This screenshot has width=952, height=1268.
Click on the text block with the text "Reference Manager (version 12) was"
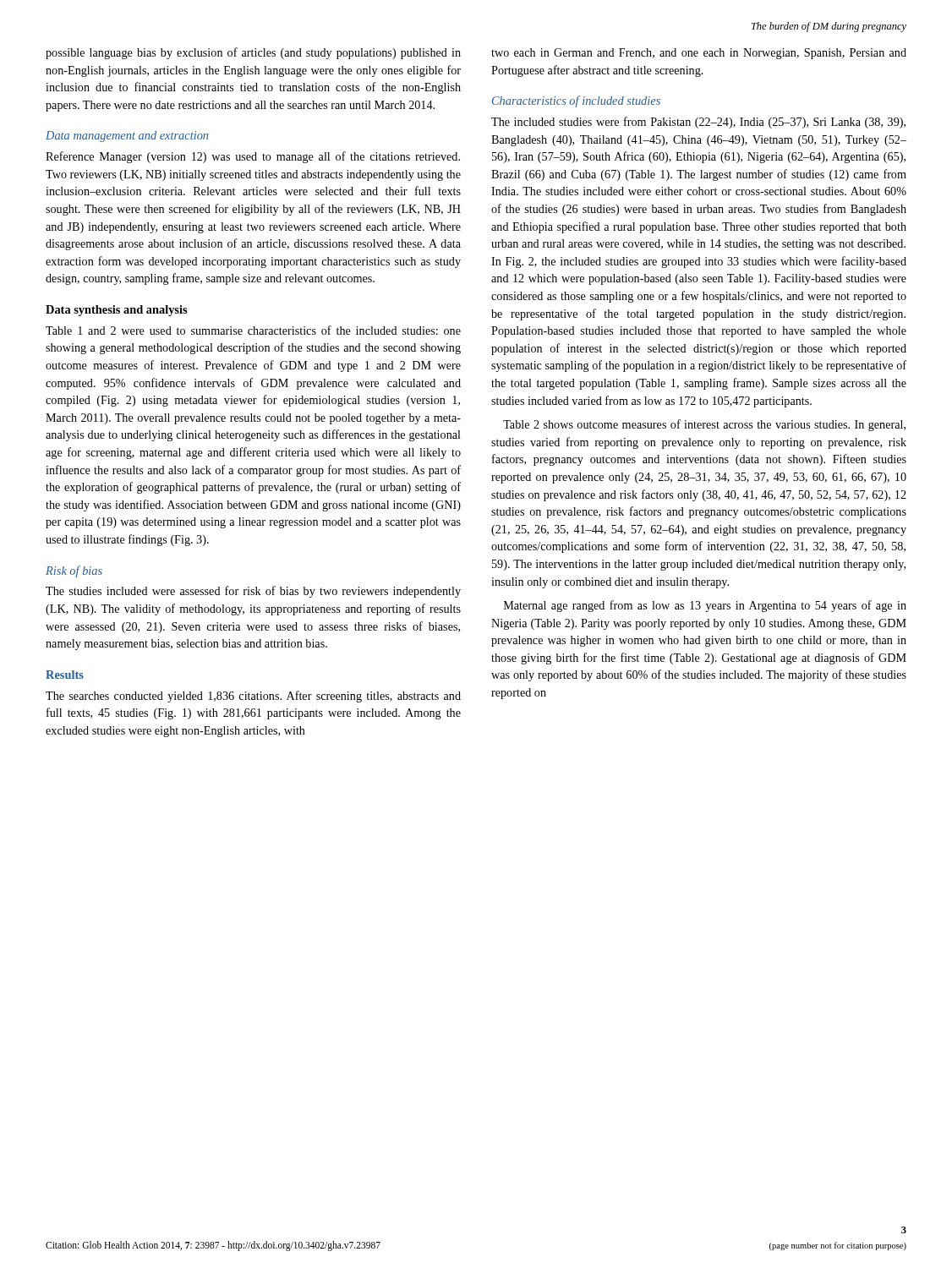click(x=253, y=218)
